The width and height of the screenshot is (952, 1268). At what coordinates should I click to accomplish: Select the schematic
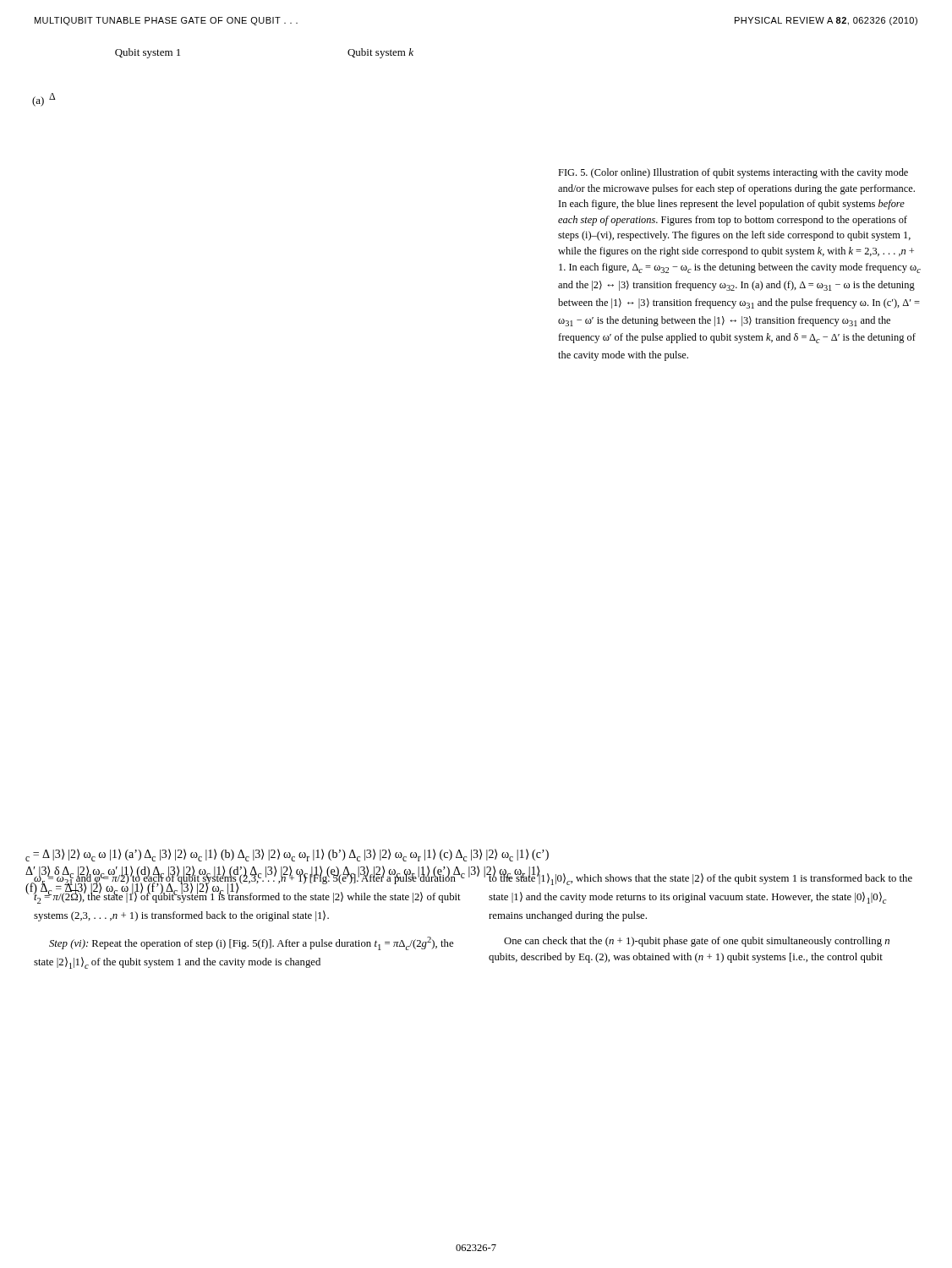coord(287,469)
